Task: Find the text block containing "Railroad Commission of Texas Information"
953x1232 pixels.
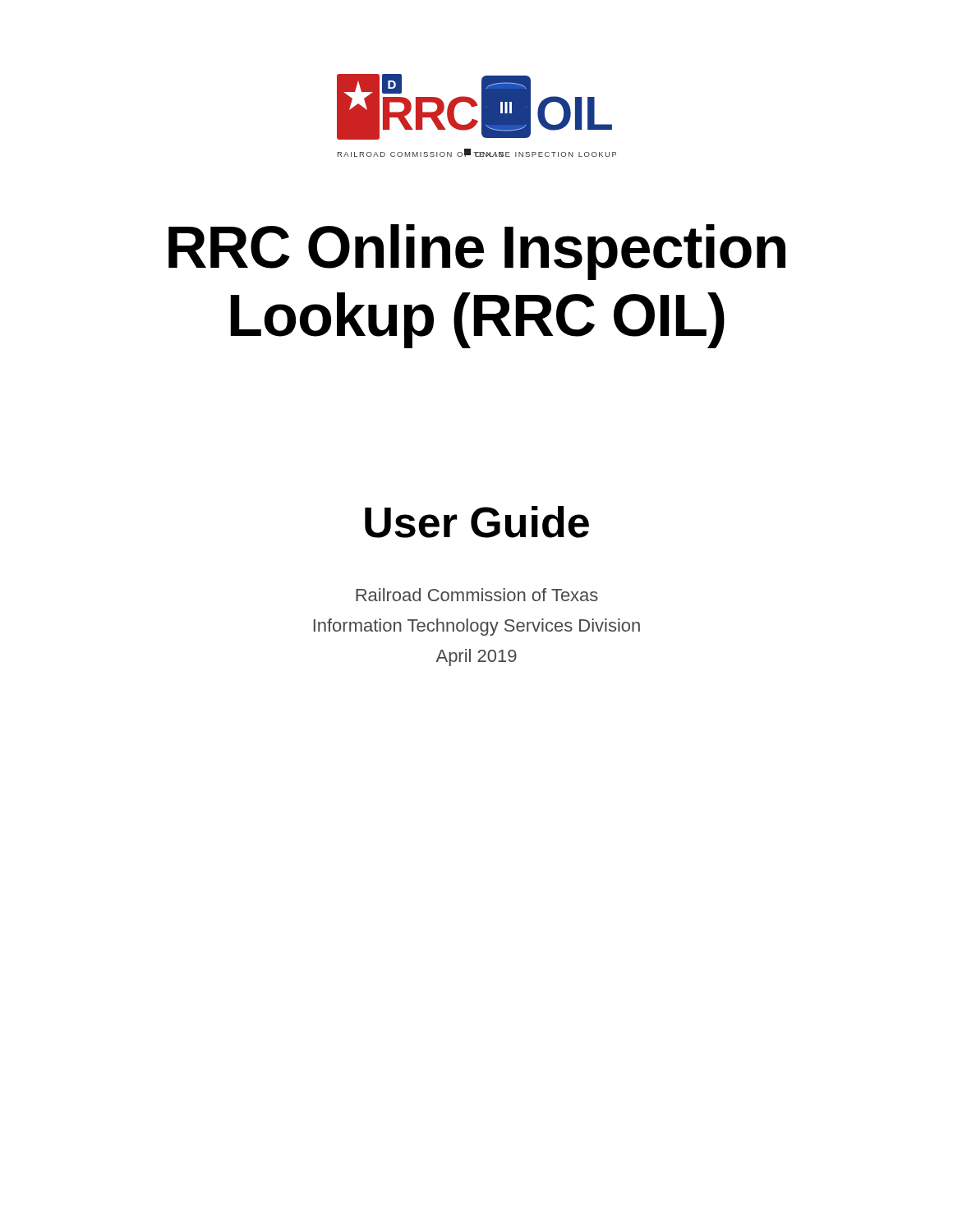Action: pyautogui.click(x=476, y=625)
